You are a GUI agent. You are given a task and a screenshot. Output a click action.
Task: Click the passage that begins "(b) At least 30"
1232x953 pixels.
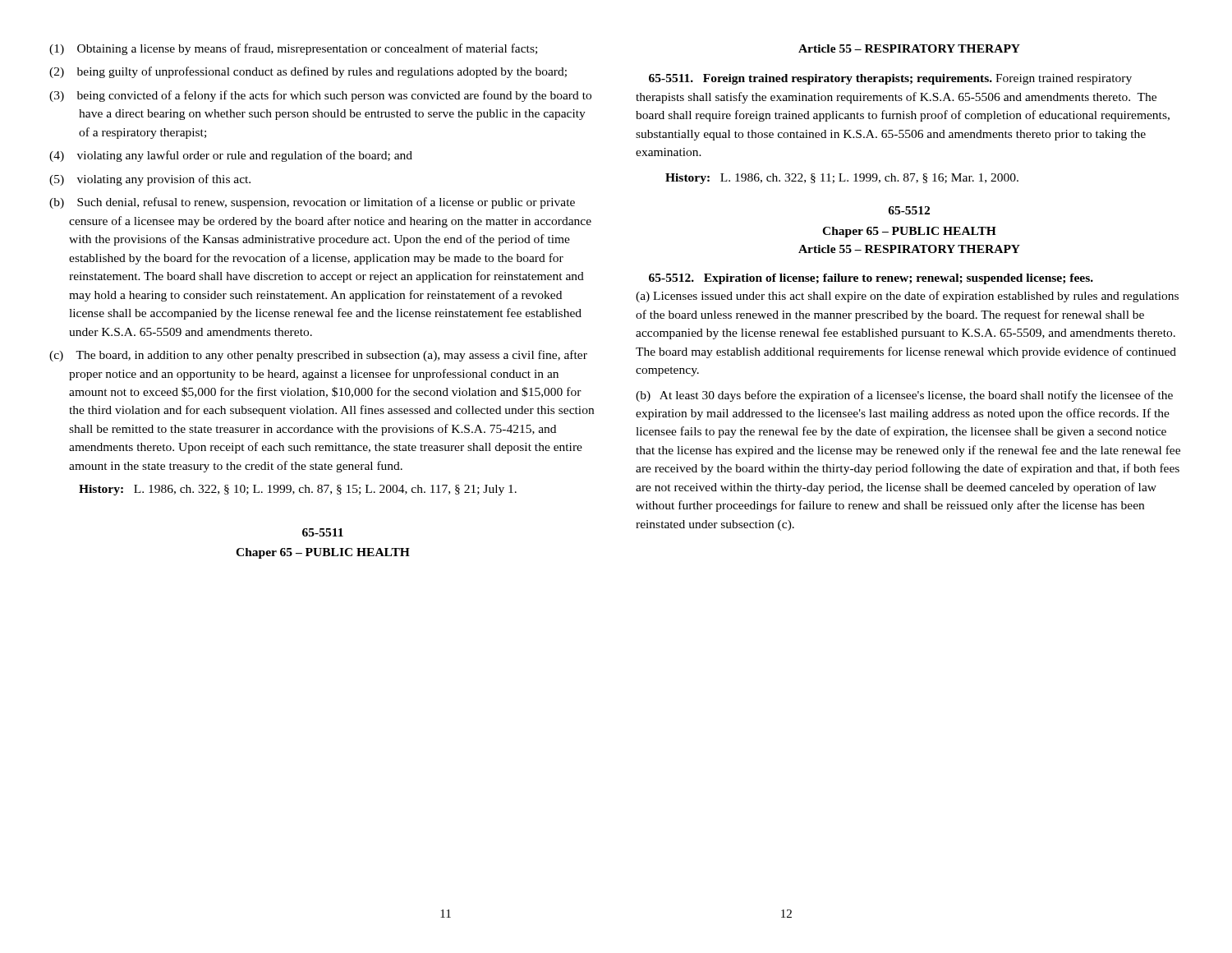point(908,459)
